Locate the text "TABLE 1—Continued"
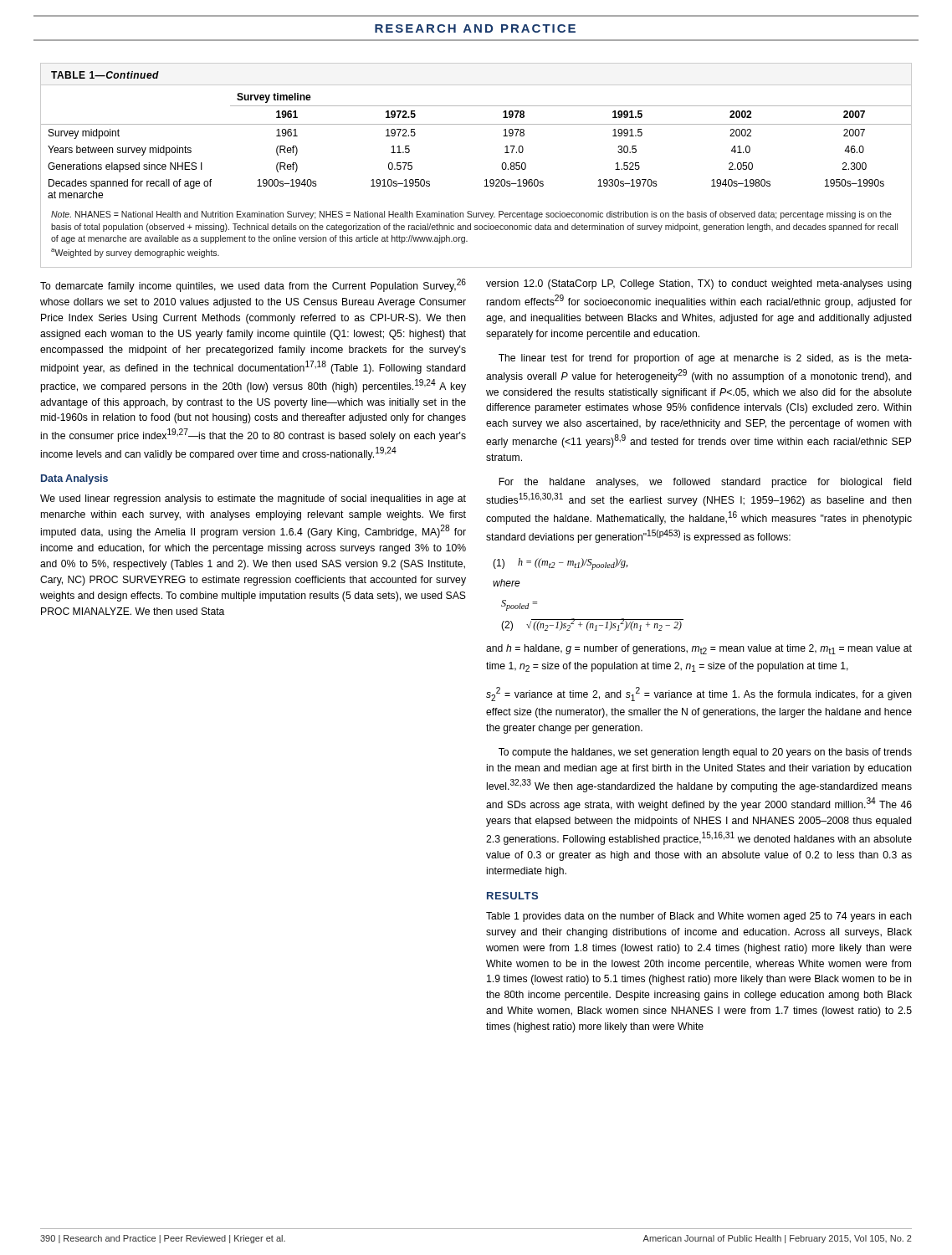This screenshot has width=952, height=1255. [x=105, y=75]
